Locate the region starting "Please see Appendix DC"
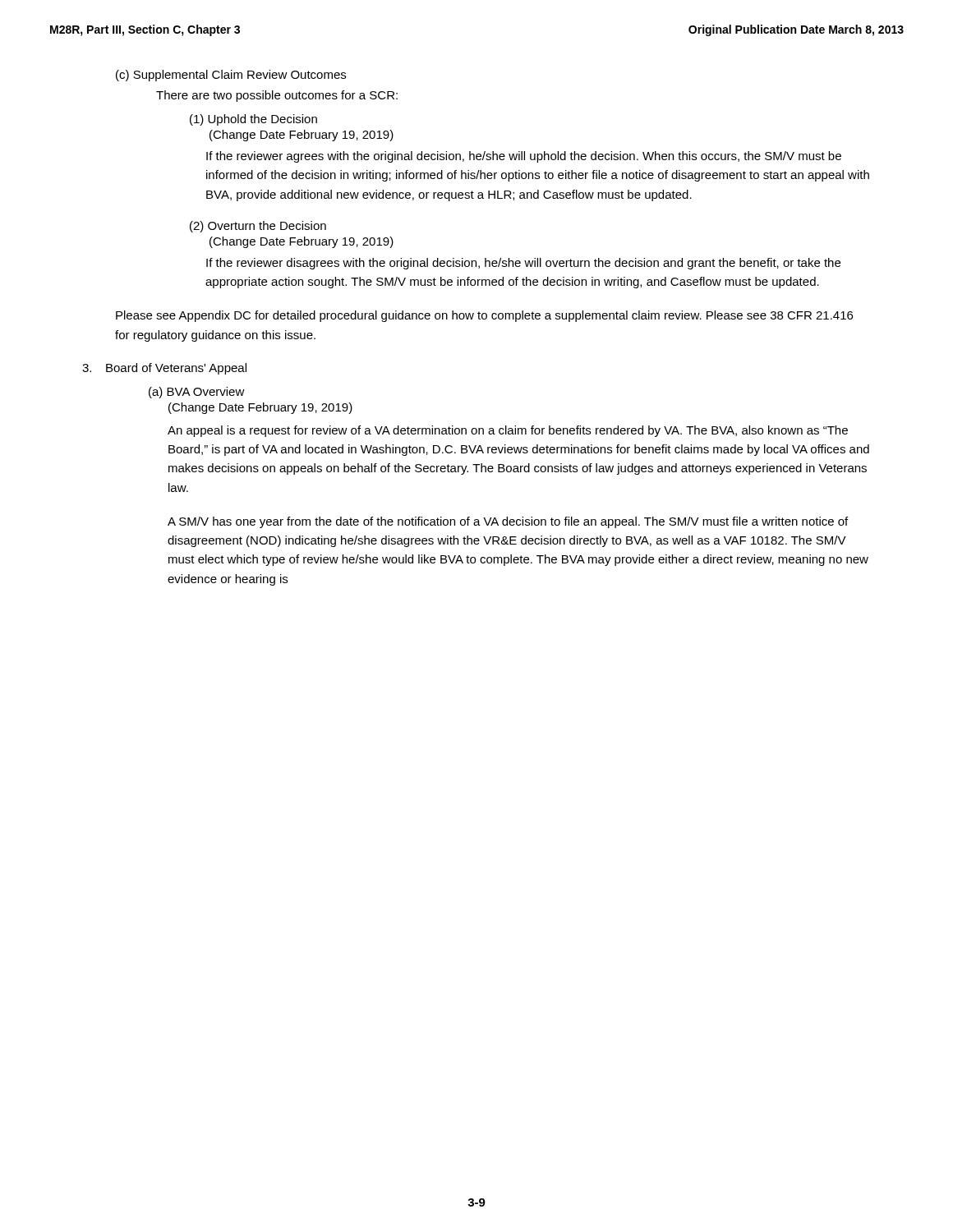The height and width of the screenshot is (1232, 953). coord(484,325)
